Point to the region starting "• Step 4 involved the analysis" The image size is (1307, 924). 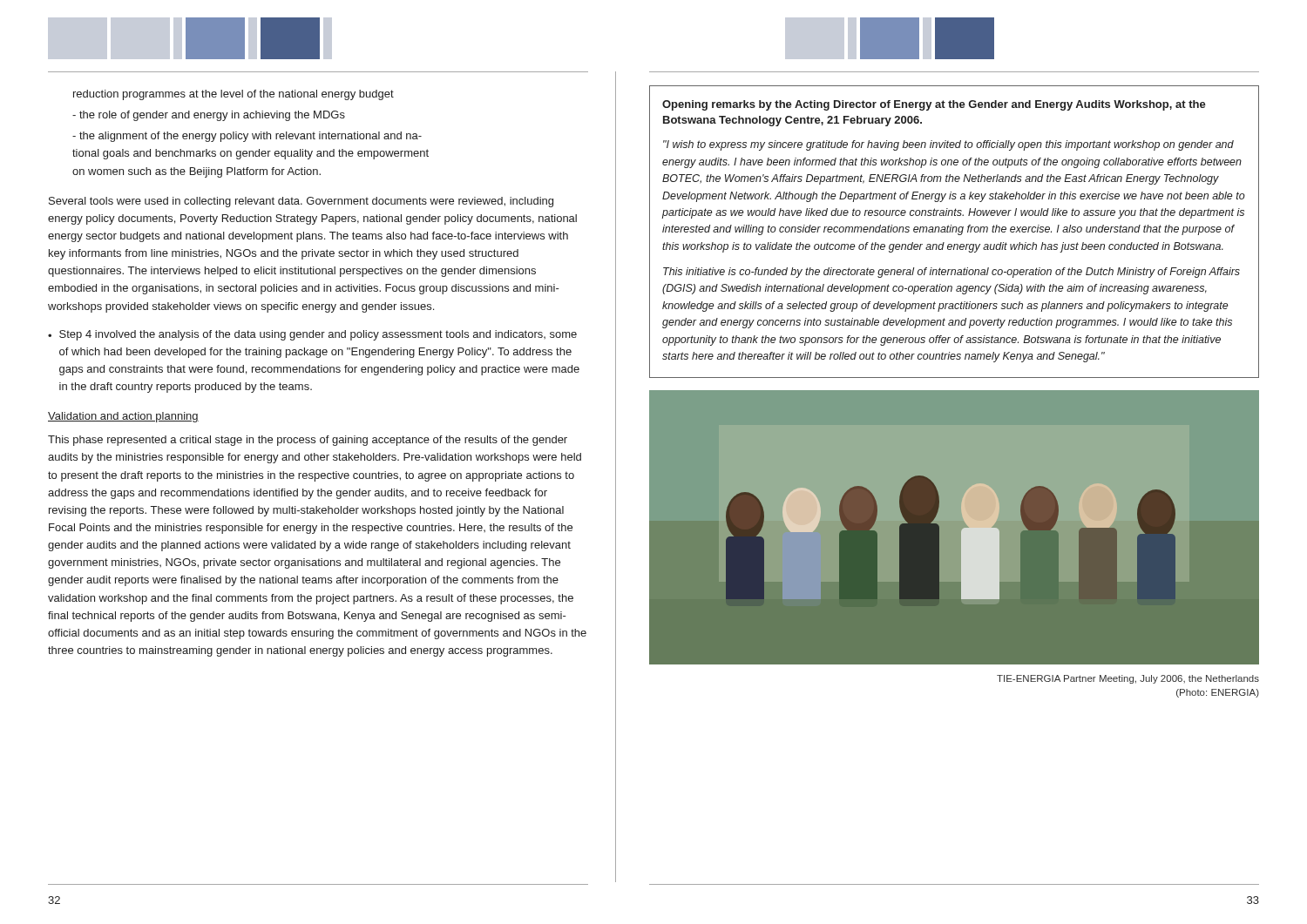coord(318,360)
